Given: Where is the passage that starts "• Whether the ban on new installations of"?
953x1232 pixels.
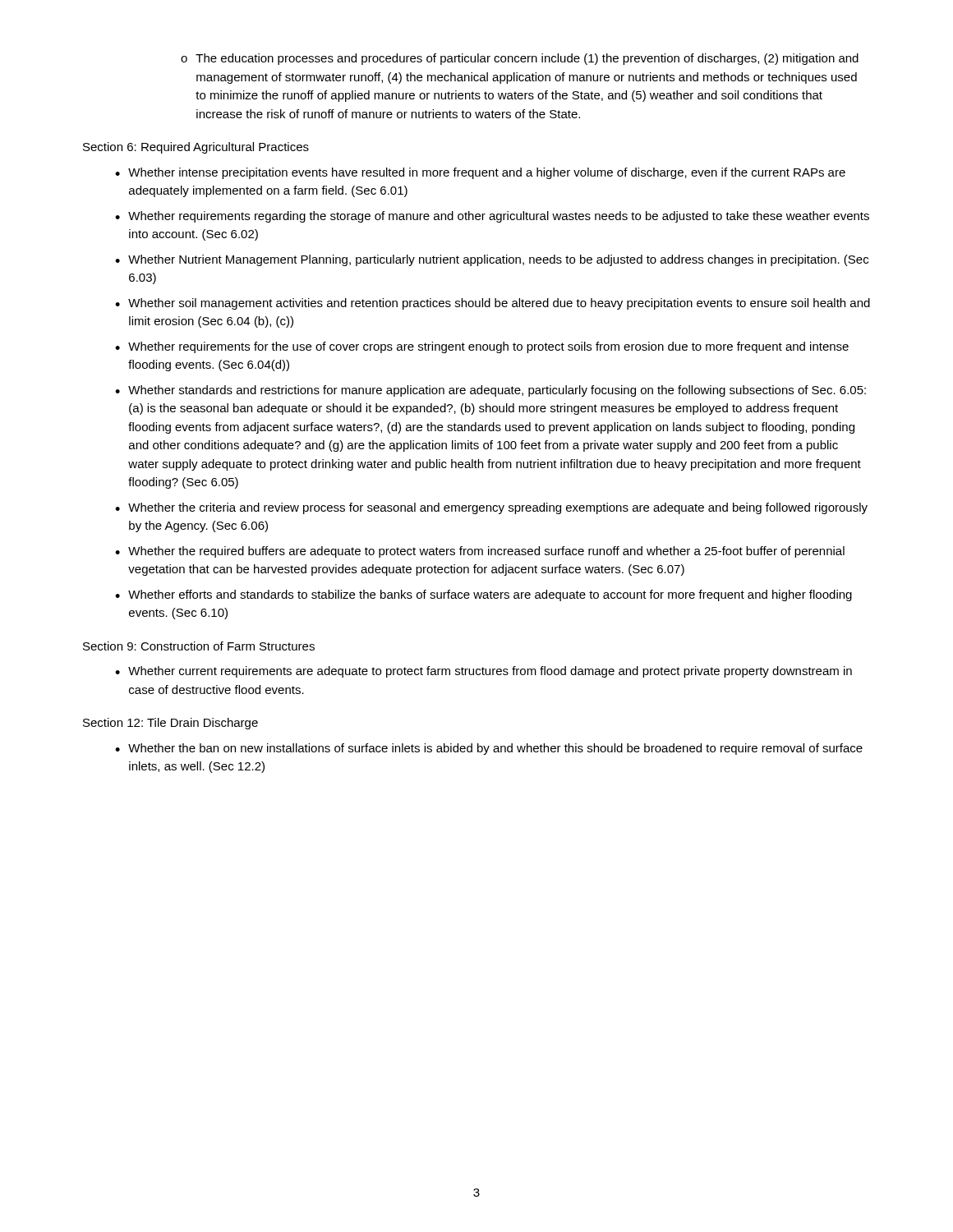Looking at the screenshot, I should 493,757.
